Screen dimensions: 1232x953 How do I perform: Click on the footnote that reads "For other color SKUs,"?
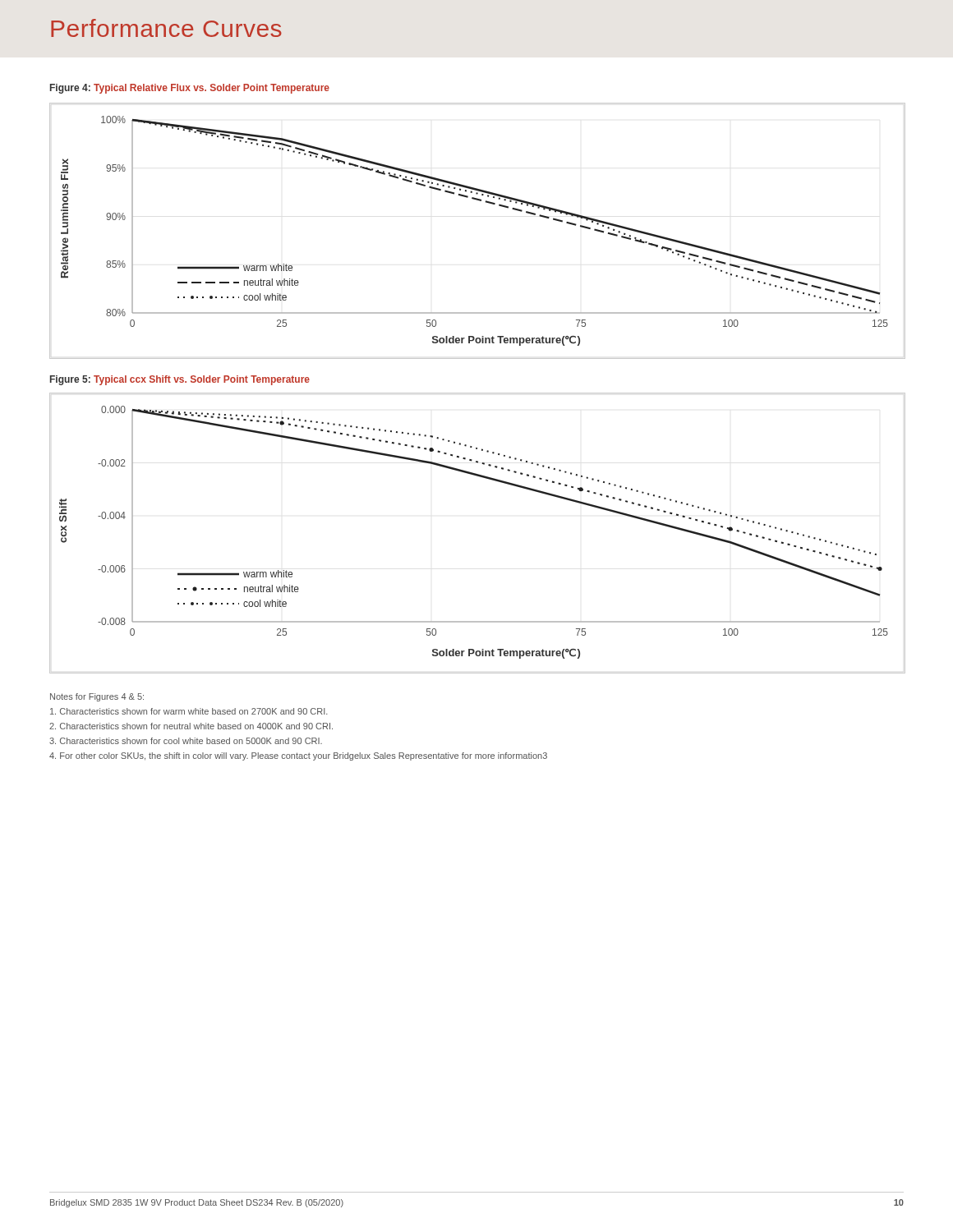(x=298, y=756)
